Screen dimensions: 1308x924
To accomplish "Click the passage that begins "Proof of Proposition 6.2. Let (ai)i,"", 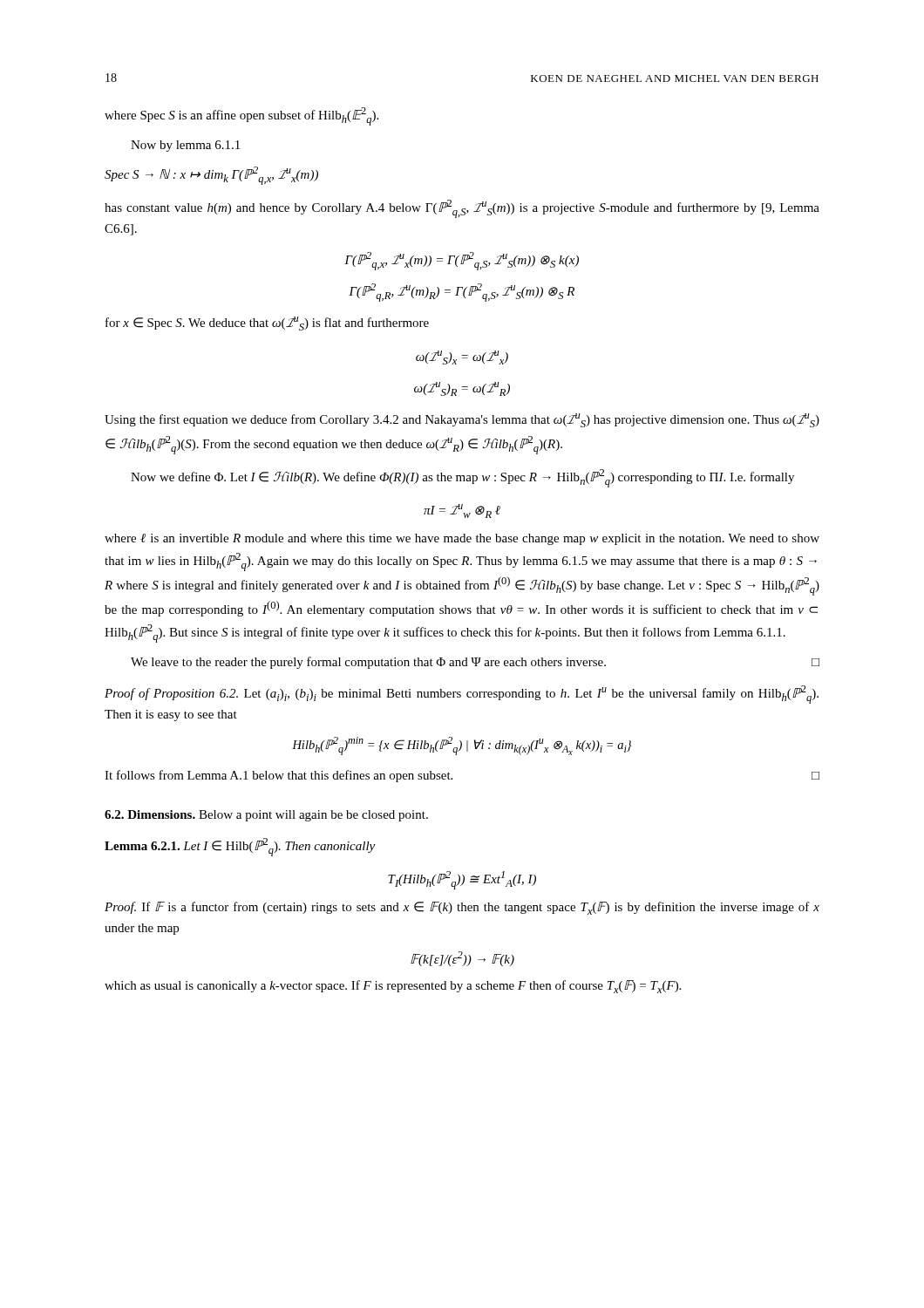I will [462, 703].
